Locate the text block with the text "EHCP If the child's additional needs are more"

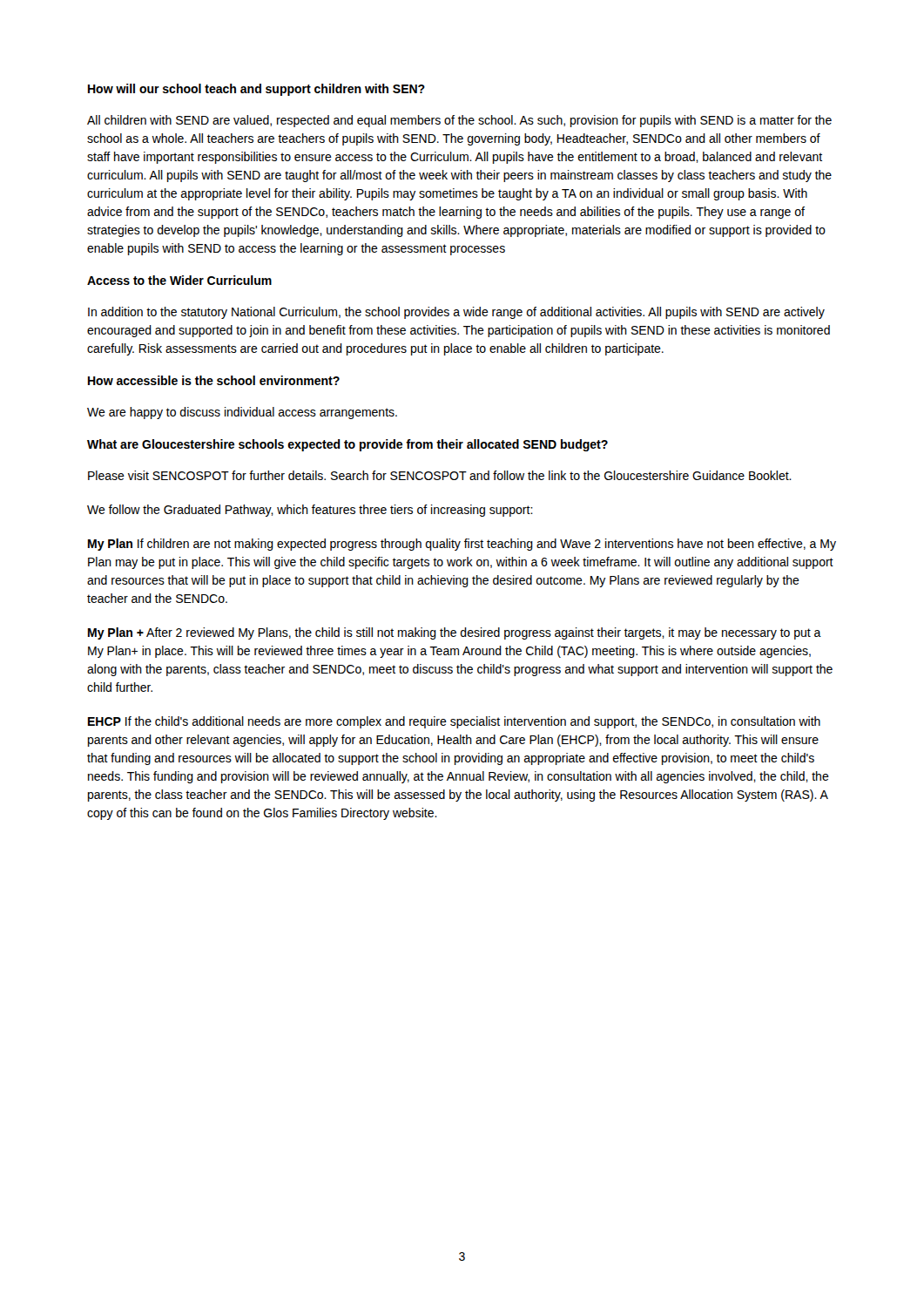[x=462, y=768]
